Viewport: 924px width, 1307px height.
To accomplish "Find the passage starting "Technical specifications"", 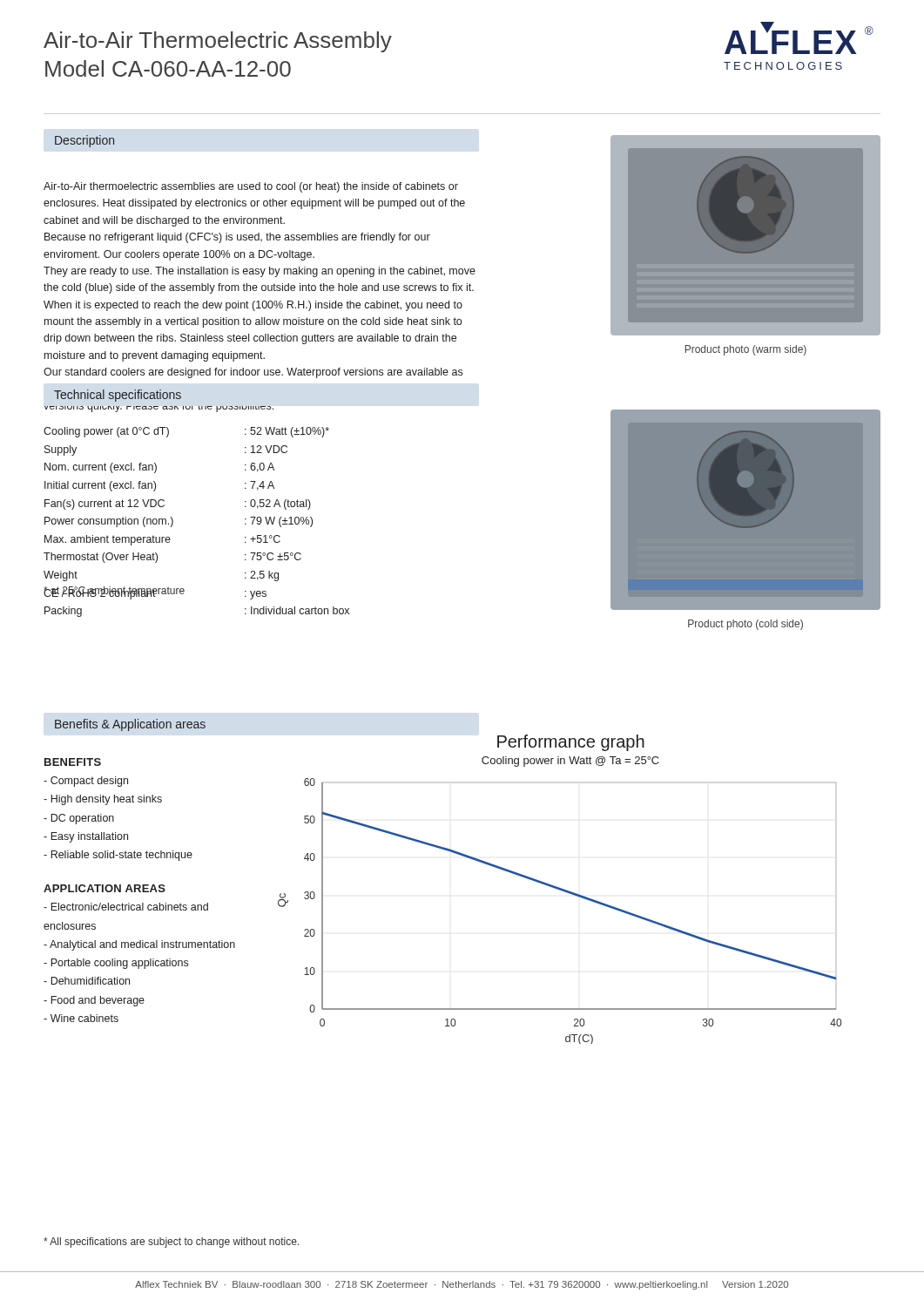I will 261,395.
